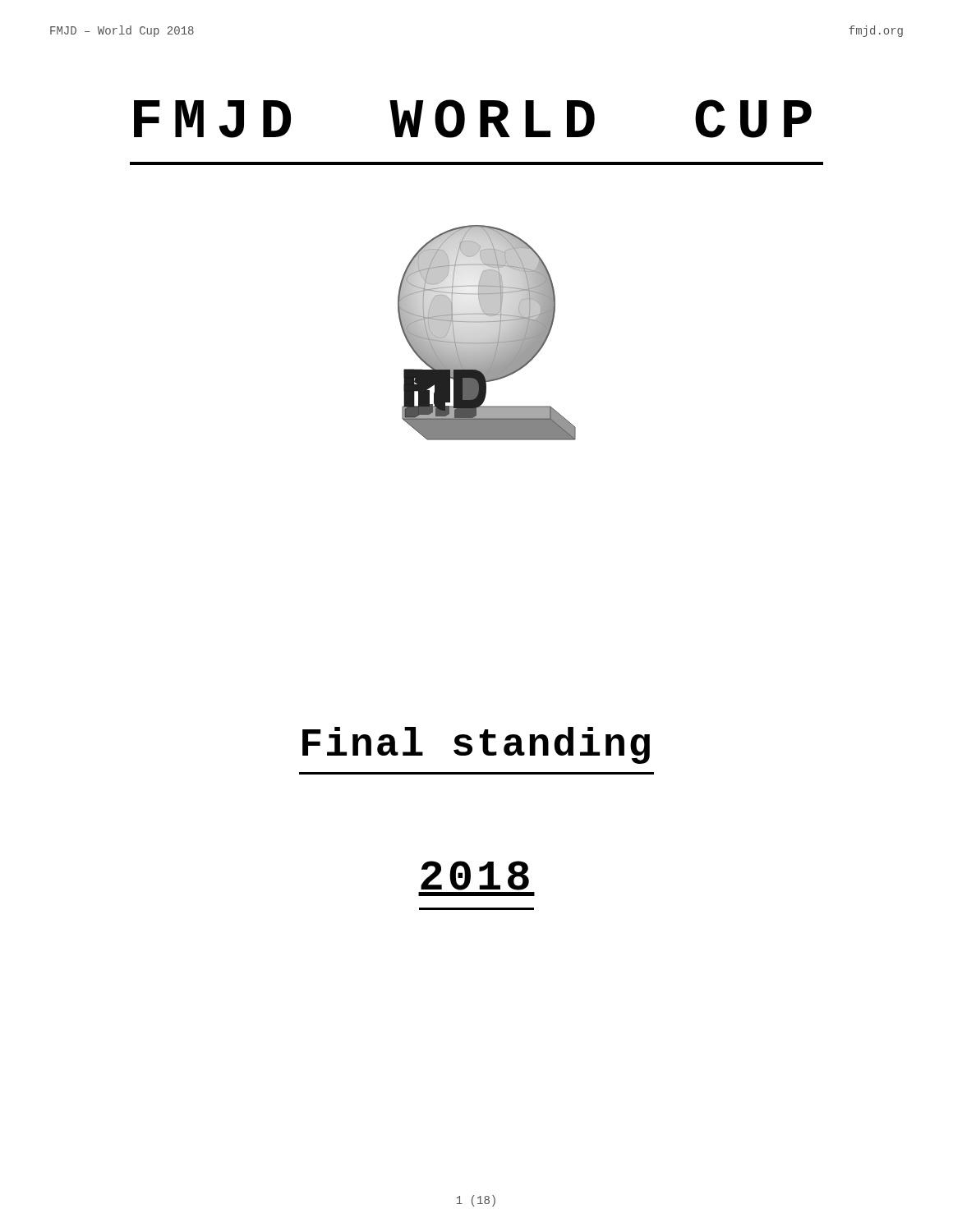
Task: Find the block starting "Final standing"
Action: click(x=476, y=749)
